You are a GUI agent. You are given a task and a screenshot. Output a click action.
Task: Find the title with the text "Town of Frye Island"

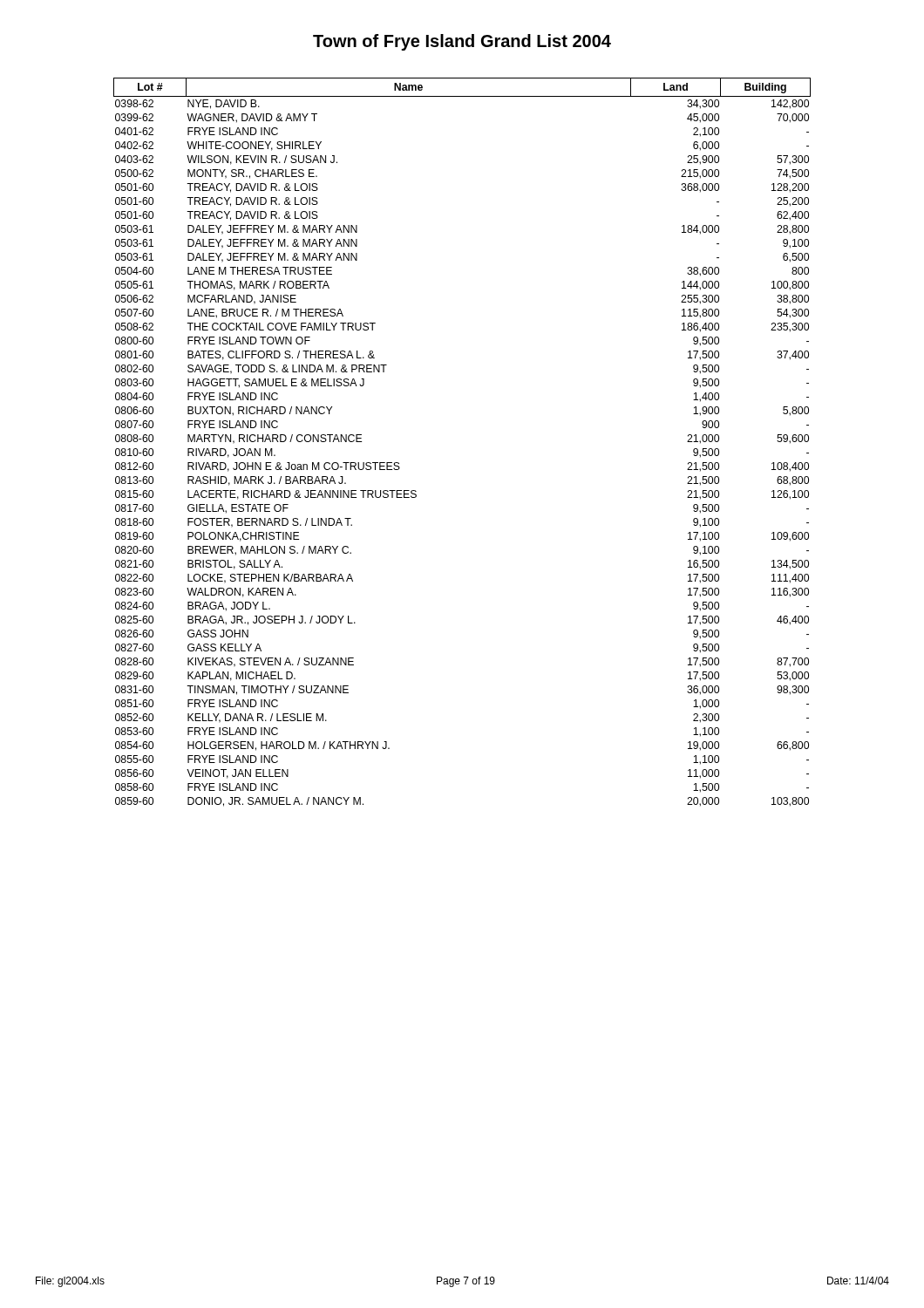pos(462,41)
